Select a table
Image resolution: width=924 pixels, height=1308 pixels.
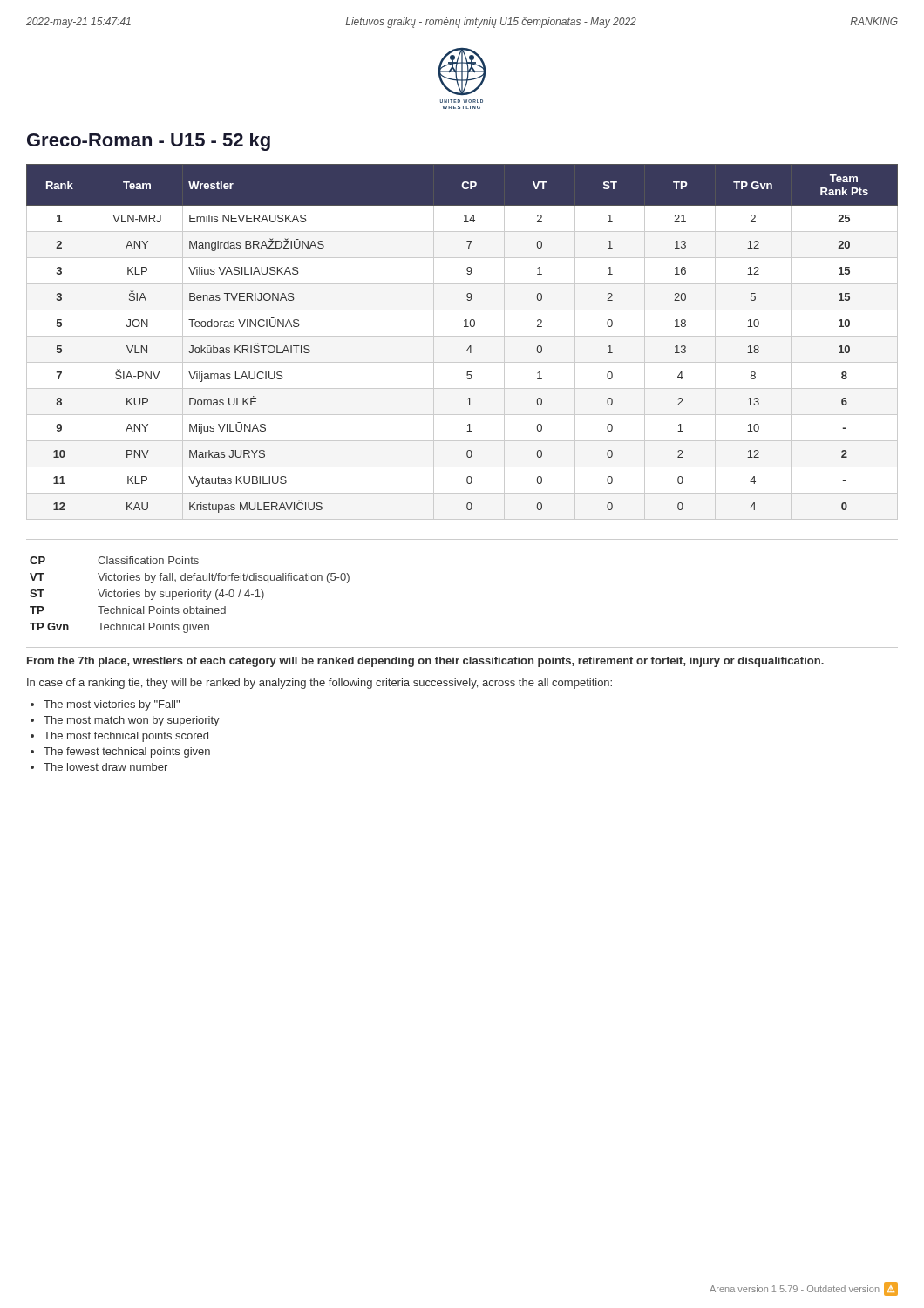pyautogui.click(x=462, y=342)
